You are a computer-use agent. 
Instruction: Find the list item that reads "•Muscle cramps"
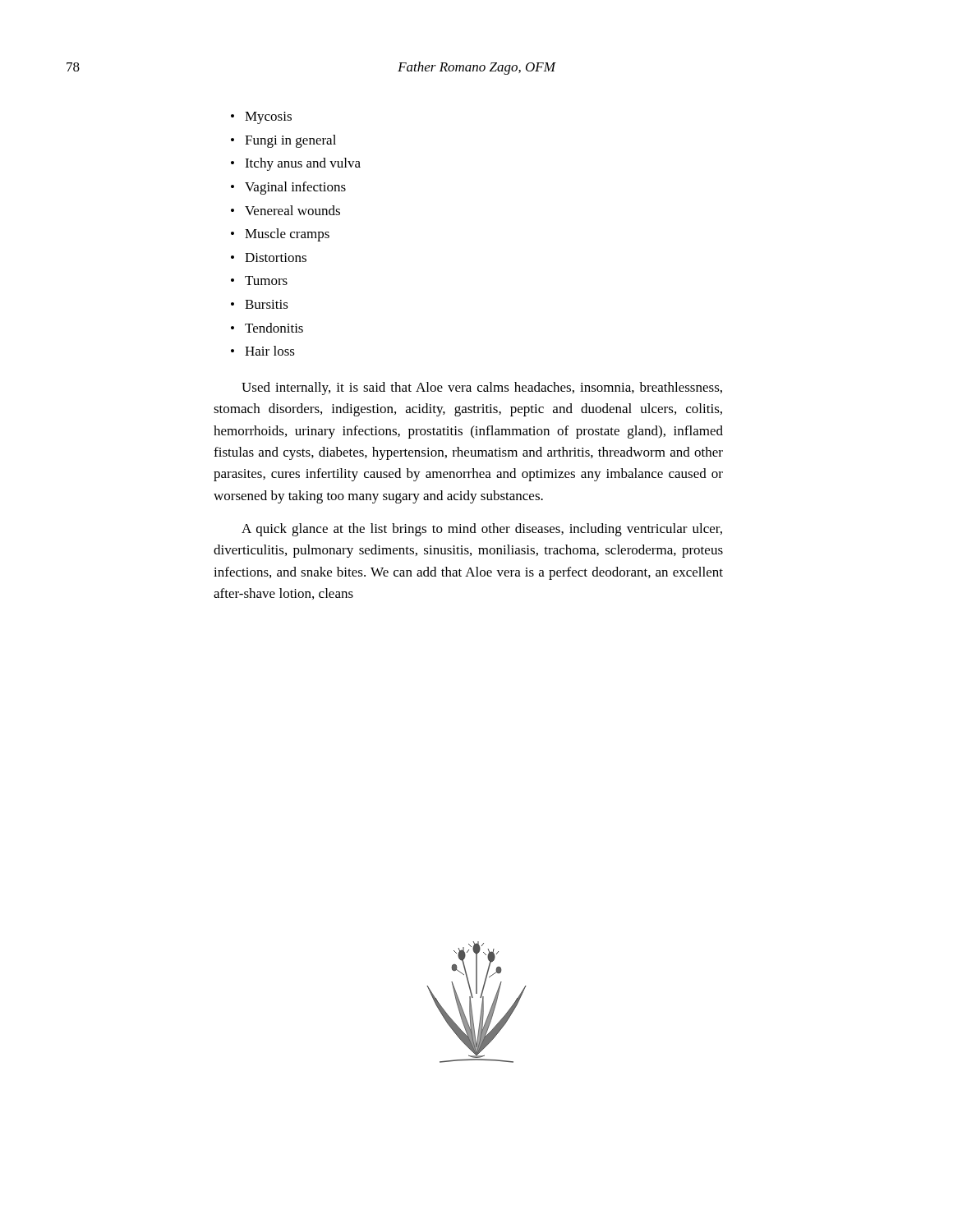[280, 235]
